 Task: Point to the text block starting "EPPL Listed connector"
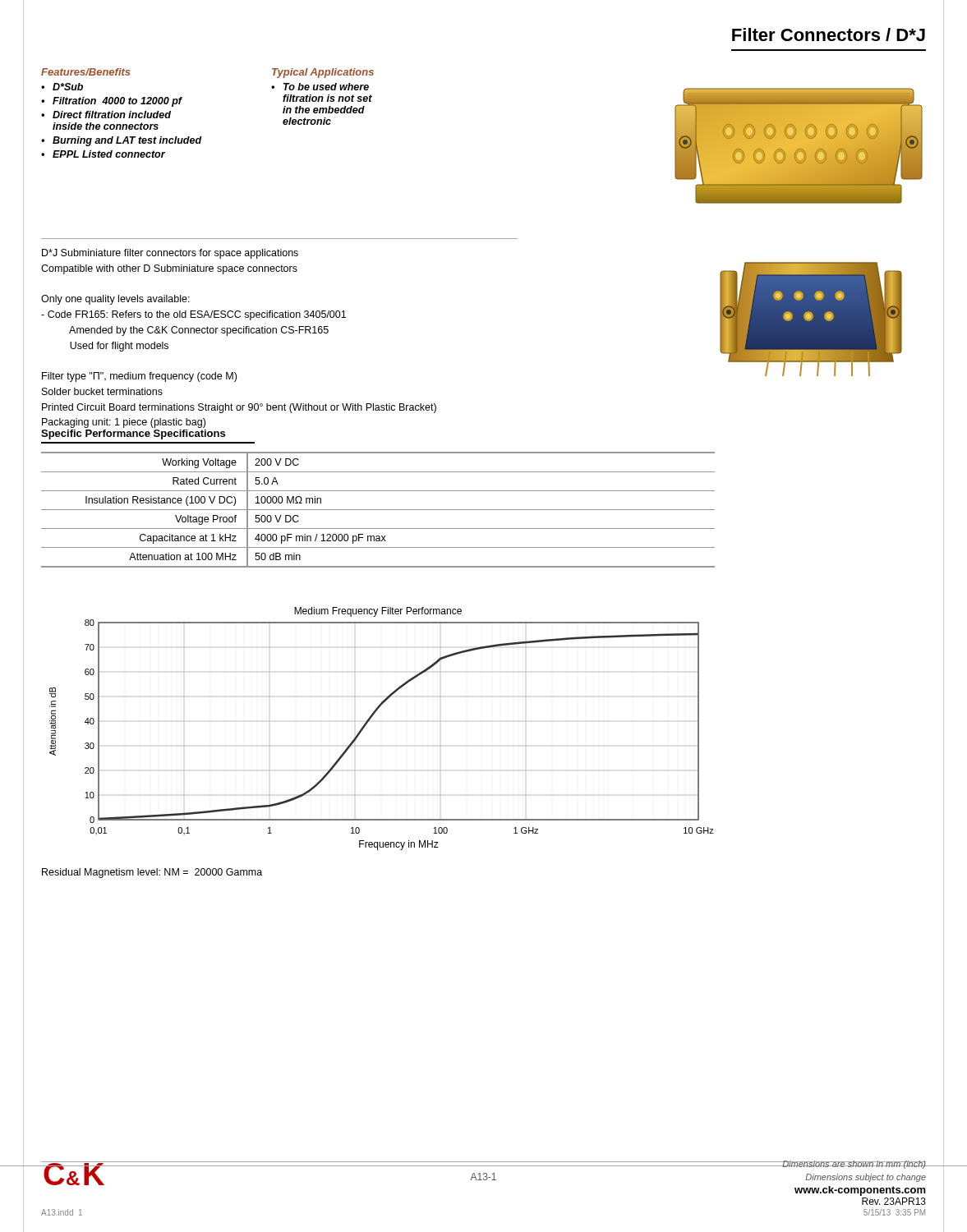click(x=109, y=154)
